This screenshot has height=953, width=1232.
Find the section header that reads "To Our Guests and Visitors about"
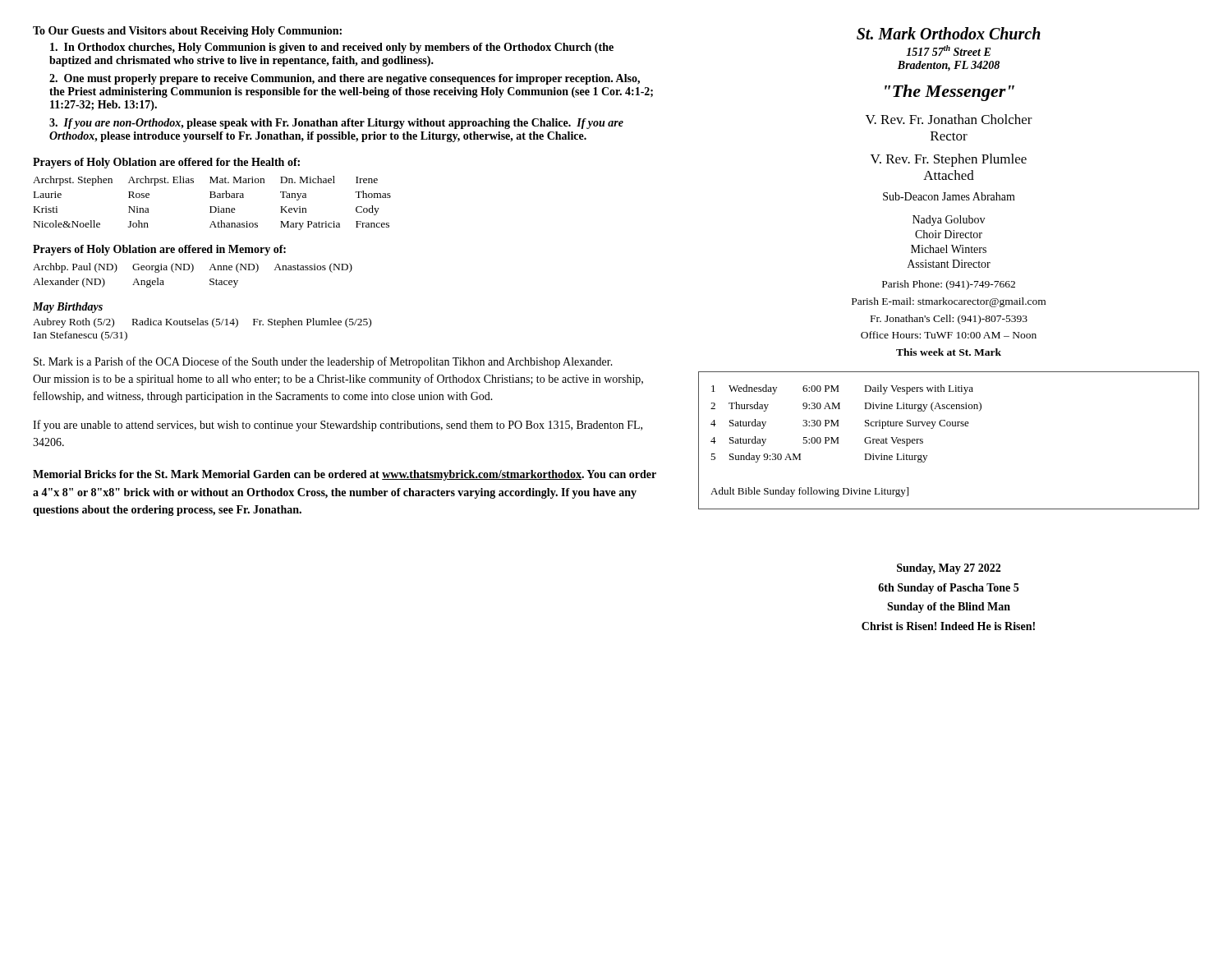(188, 31)
